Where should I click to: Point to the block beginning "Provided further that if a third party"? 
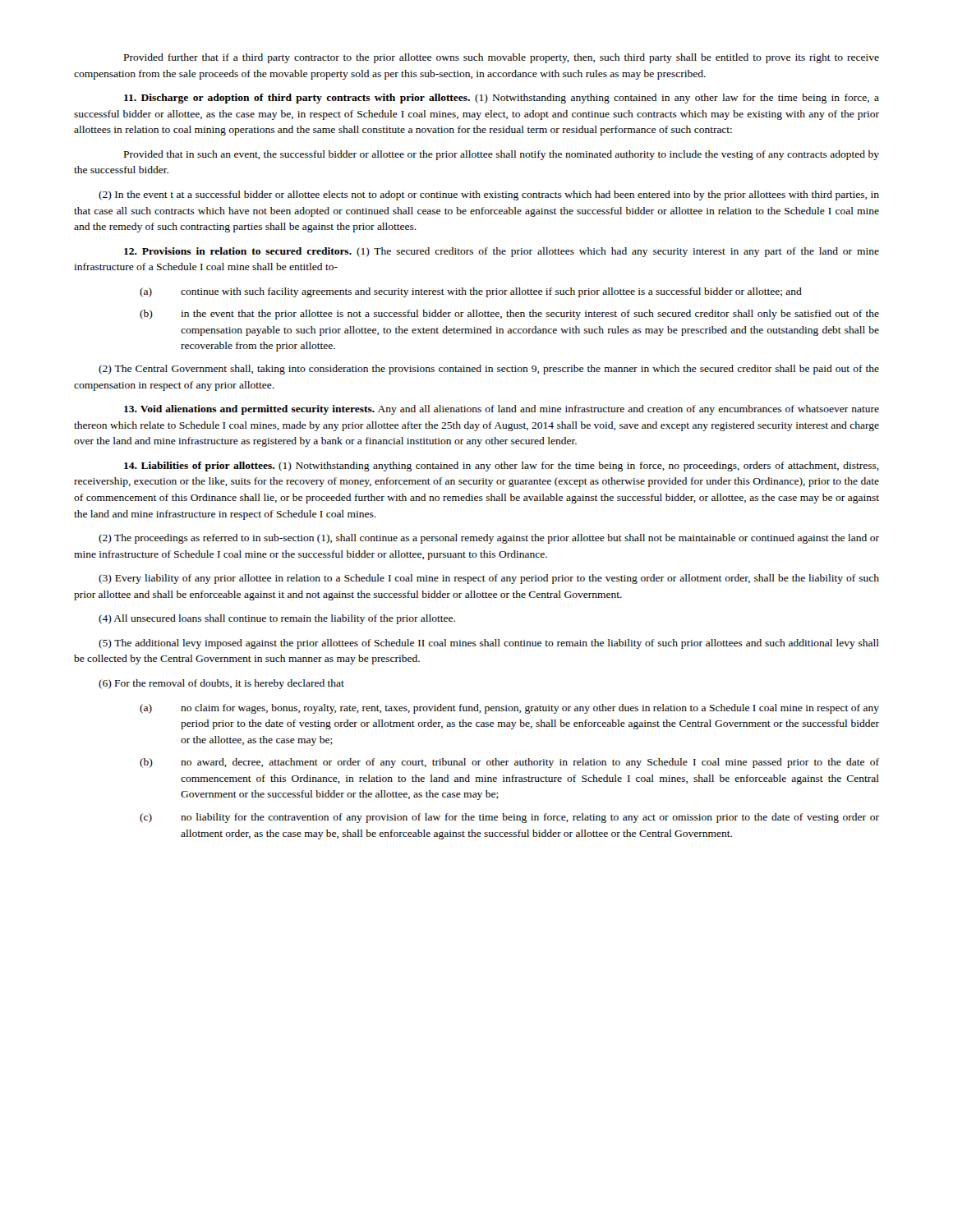476,65
